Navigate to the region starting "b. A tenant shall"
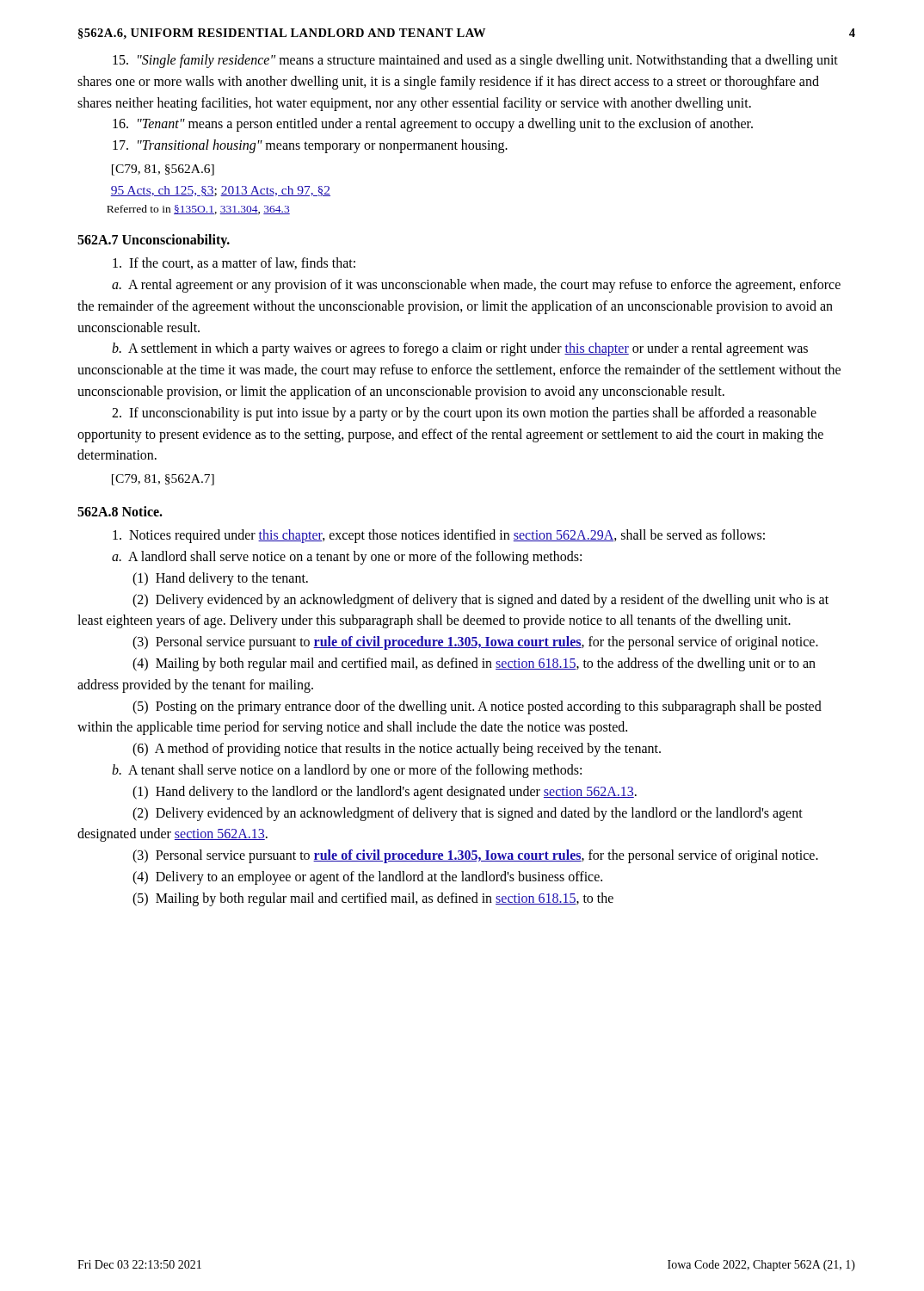 (x=466, y=771)
